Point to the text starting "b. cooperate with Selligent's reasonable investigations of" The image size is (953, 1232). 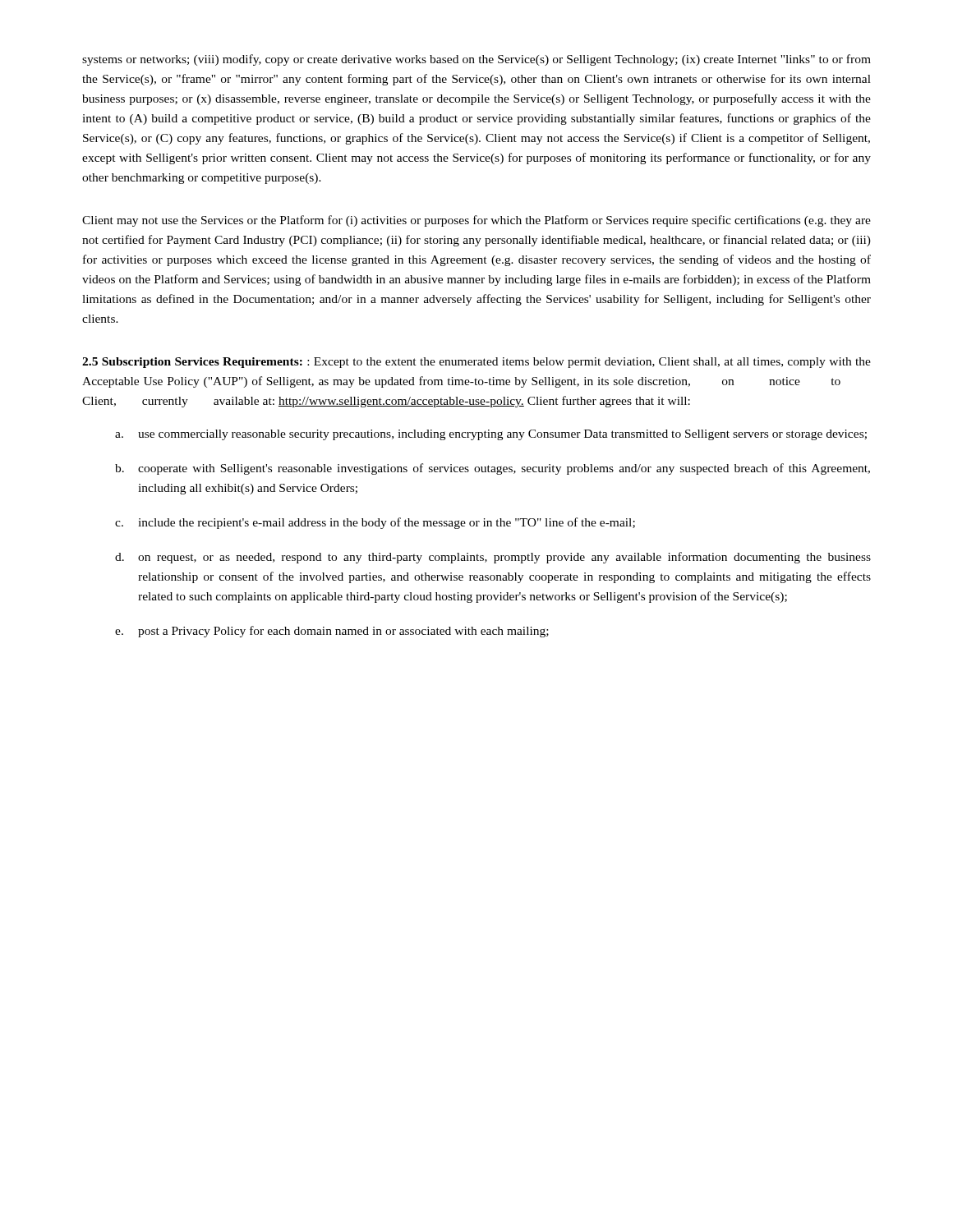point(493,478)
